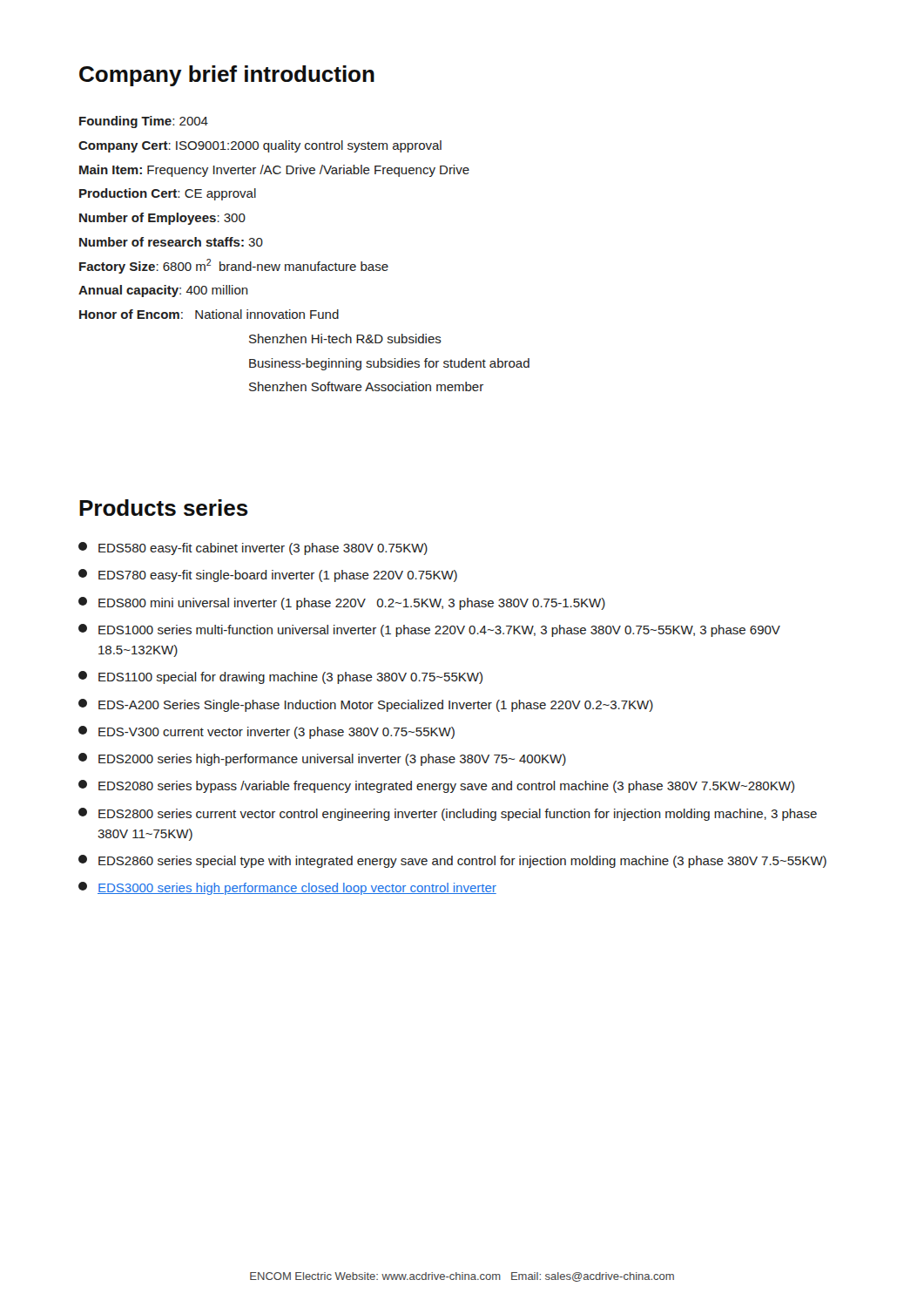Screen dimensions: 1307x924
Task: Click on the list item containing "EDS1100 special for drawing machine (3 phase 380V"
Action: [x=462, y=677]
